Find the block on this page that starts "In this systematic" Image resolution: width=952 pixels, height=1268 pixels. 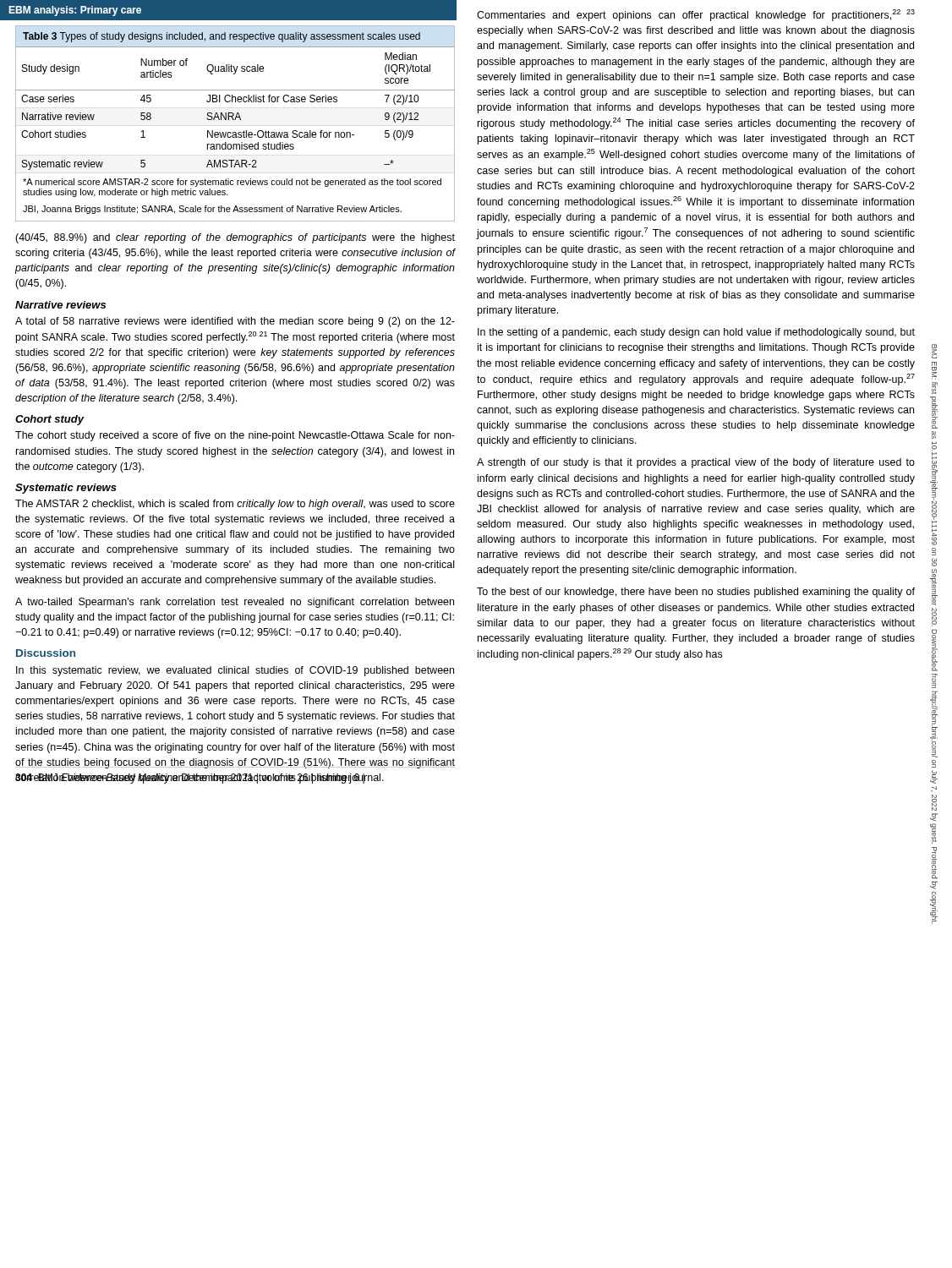coord(235,724)
